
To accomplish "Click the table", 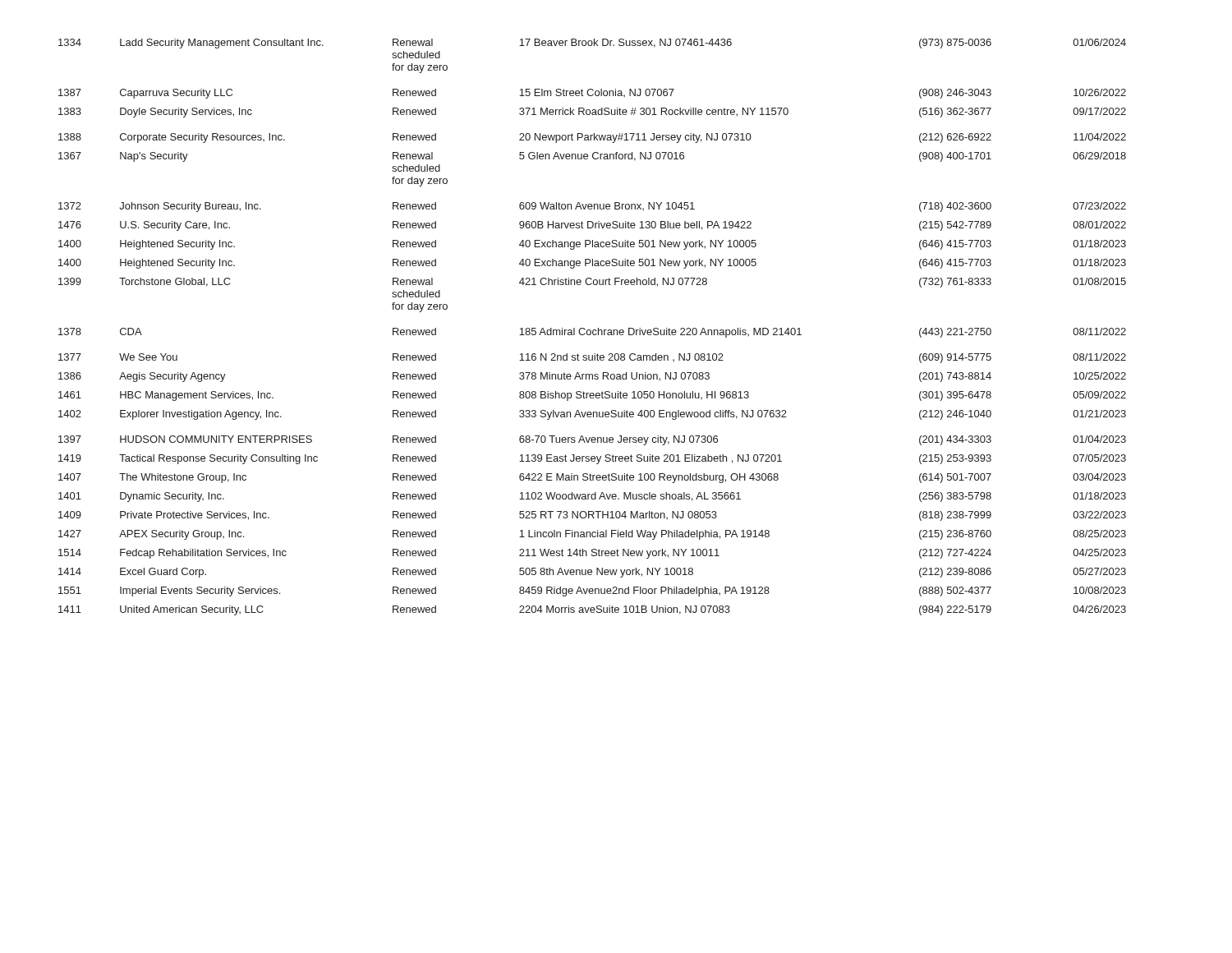I will 616,326.
